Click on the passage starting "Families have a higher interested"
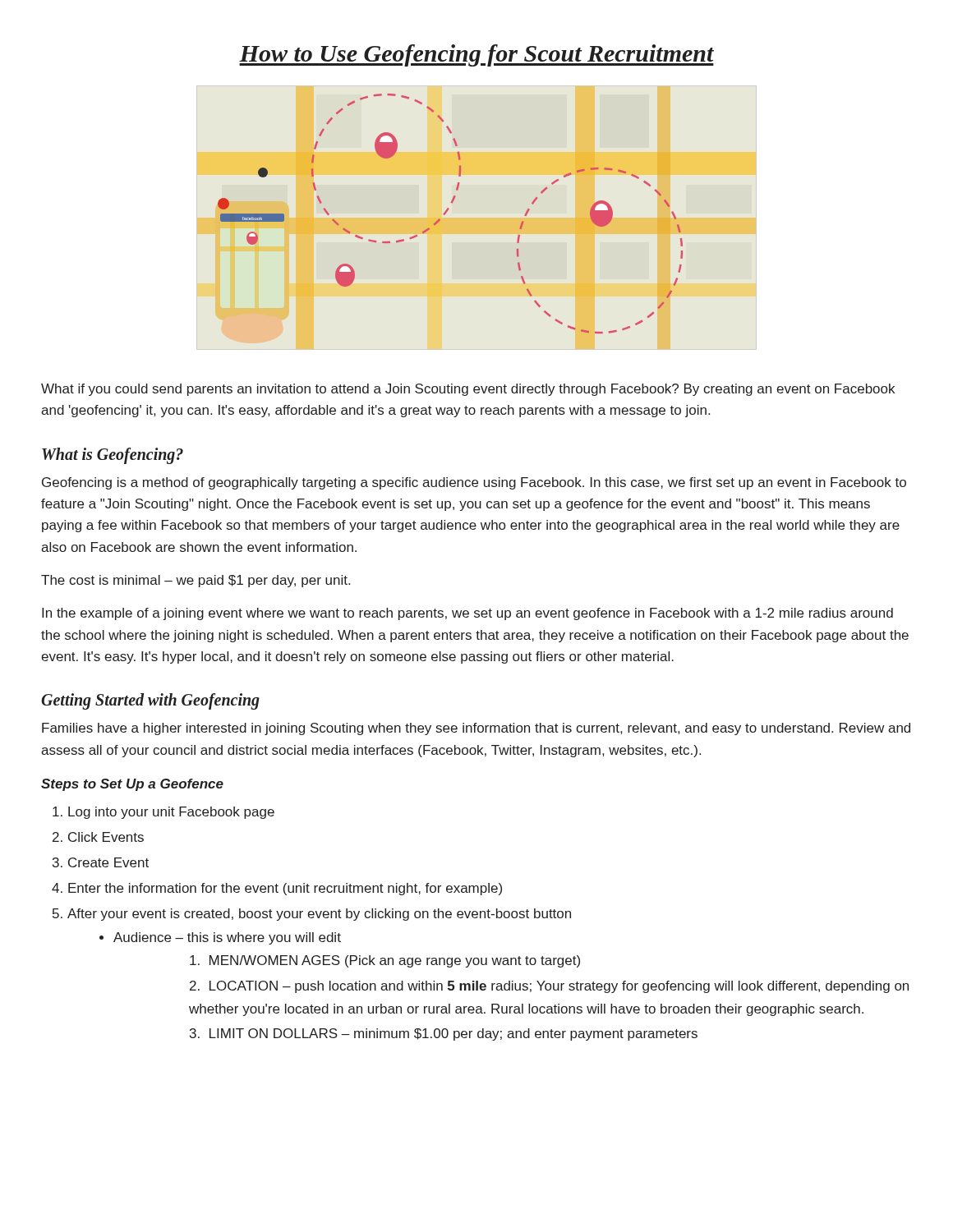This screenshot has width=953, height=1232. 476,739
